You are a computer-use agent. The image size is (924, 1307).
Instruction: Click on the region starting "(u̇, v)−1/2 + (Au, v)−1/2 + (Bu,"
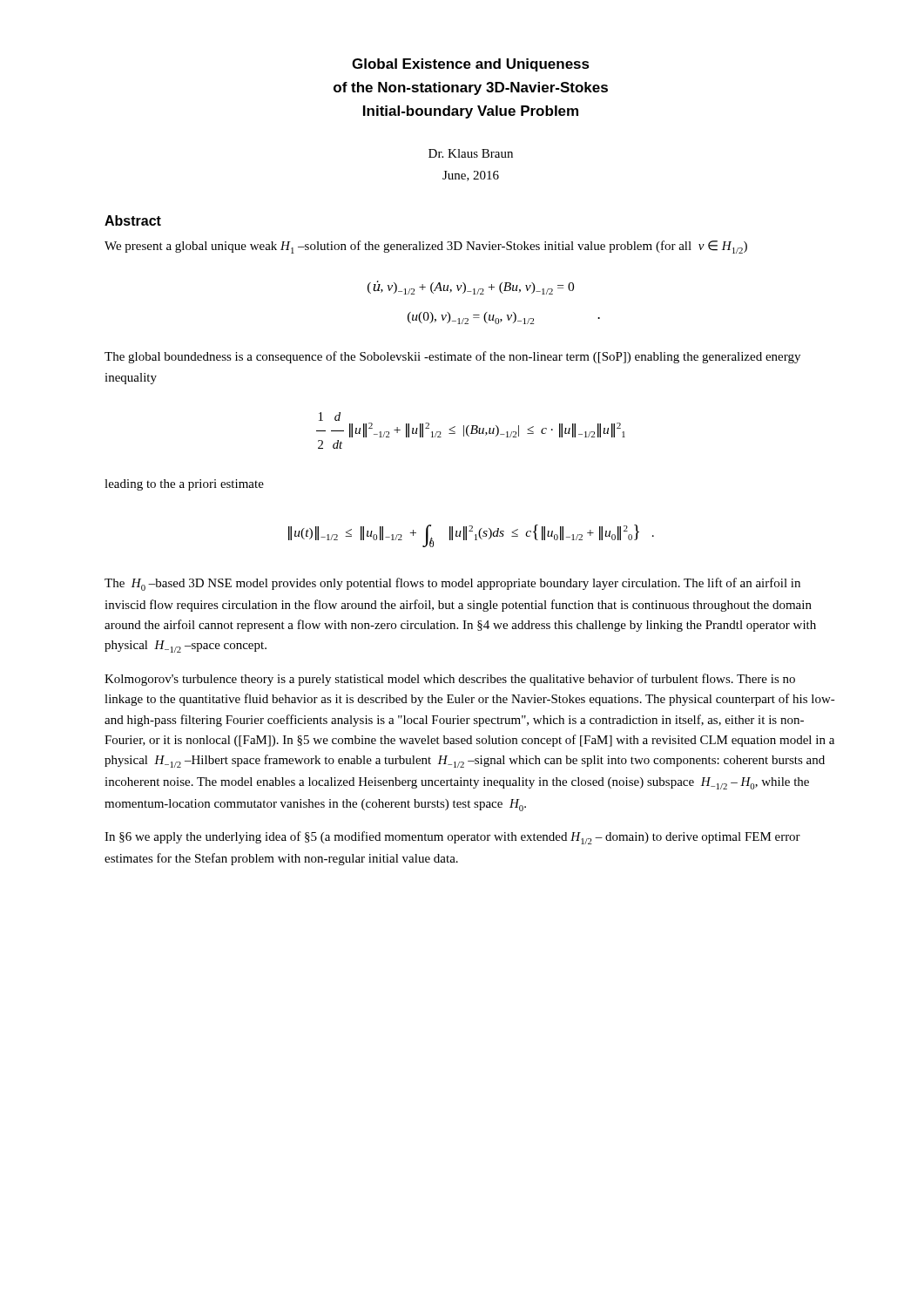click(484, 302)
